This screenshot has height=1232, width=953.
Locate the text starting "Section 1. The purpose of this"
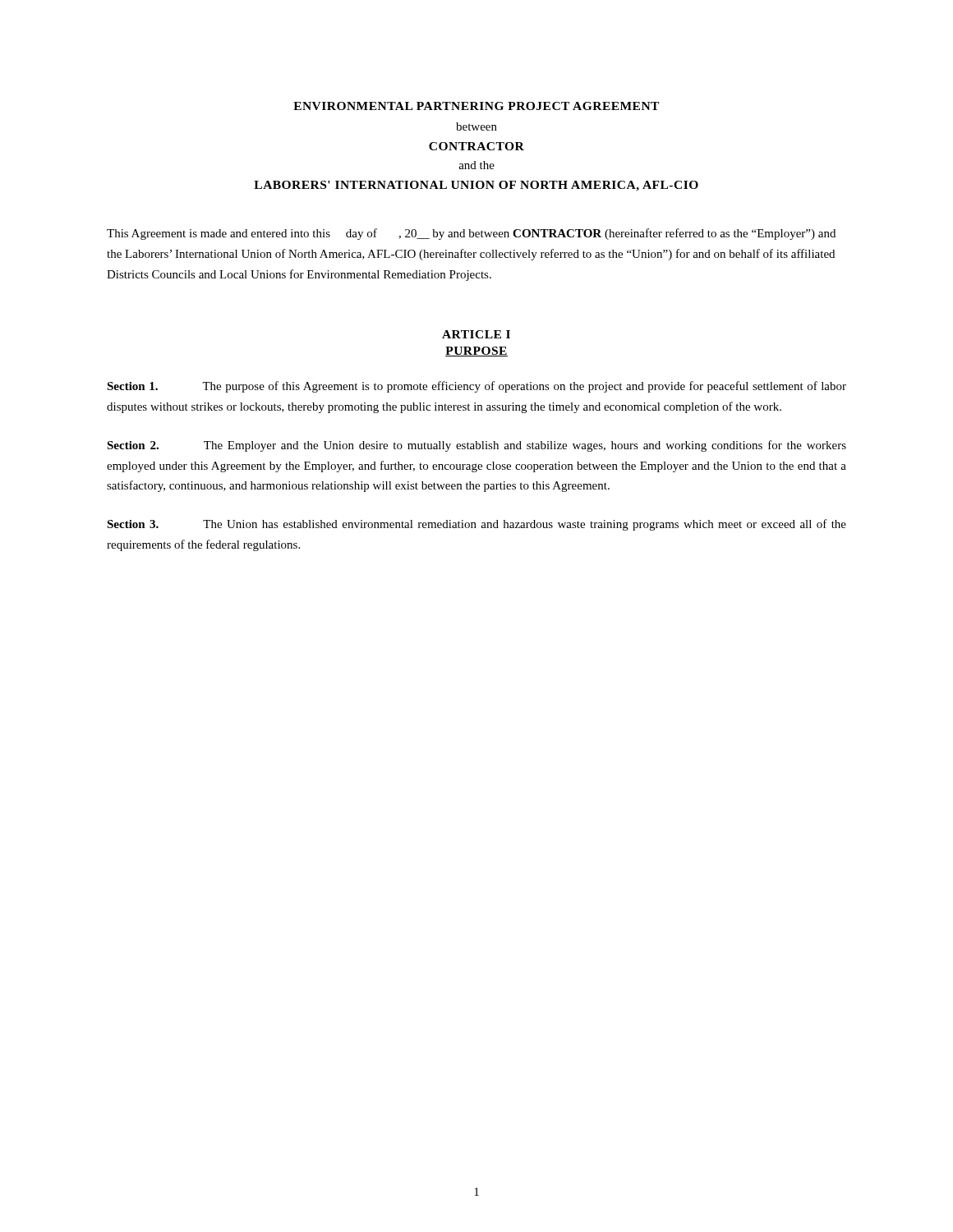(476, 395)
